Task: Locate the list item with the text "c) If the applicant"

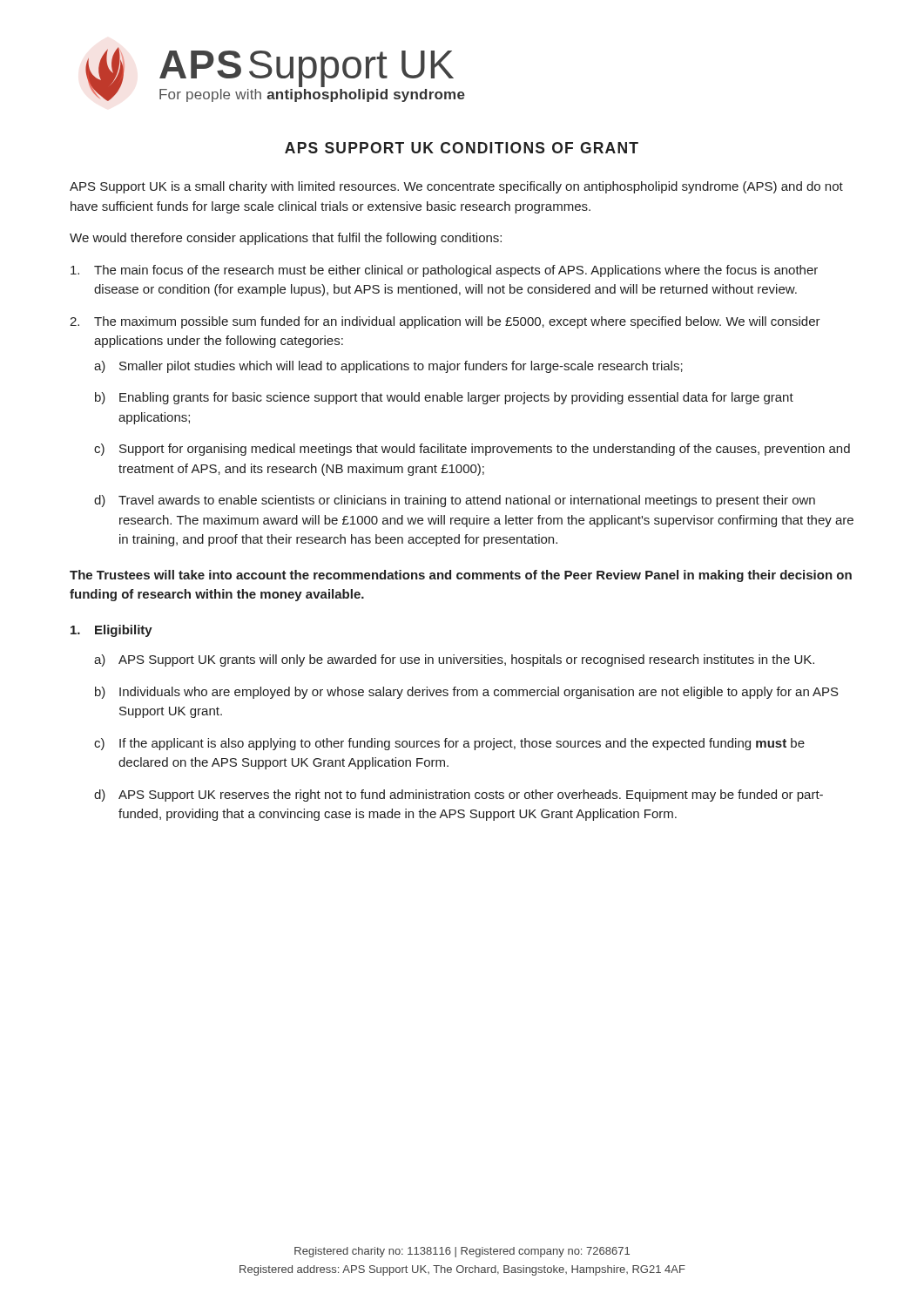Action: click(x=474, y=753)
